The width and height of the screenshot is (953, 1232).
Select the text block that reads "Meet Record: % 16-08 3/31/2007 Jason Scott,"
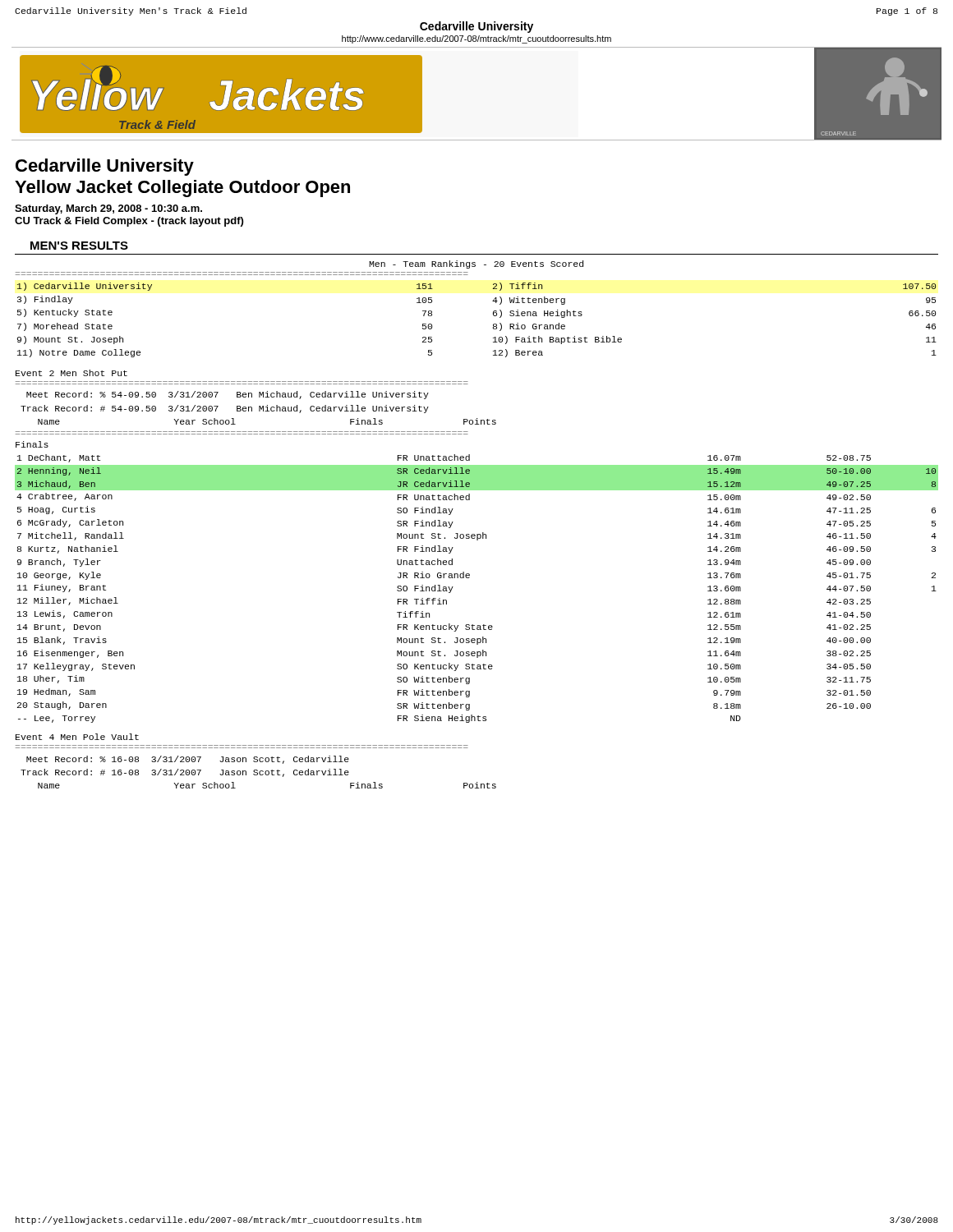182,766
